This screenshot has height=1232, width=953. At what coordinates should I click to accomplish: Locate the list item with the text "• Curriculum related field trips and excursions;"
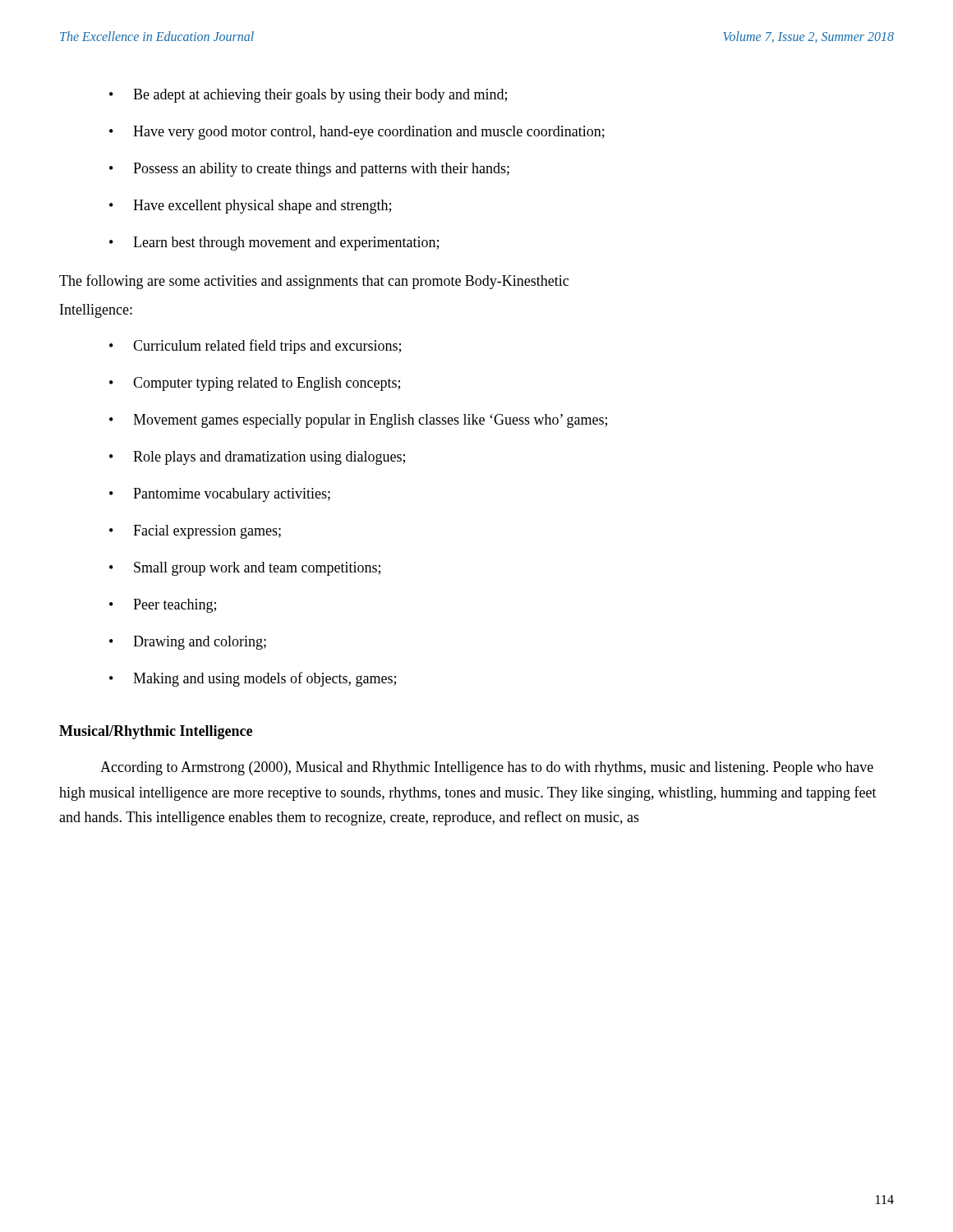(x=255, y=347)
